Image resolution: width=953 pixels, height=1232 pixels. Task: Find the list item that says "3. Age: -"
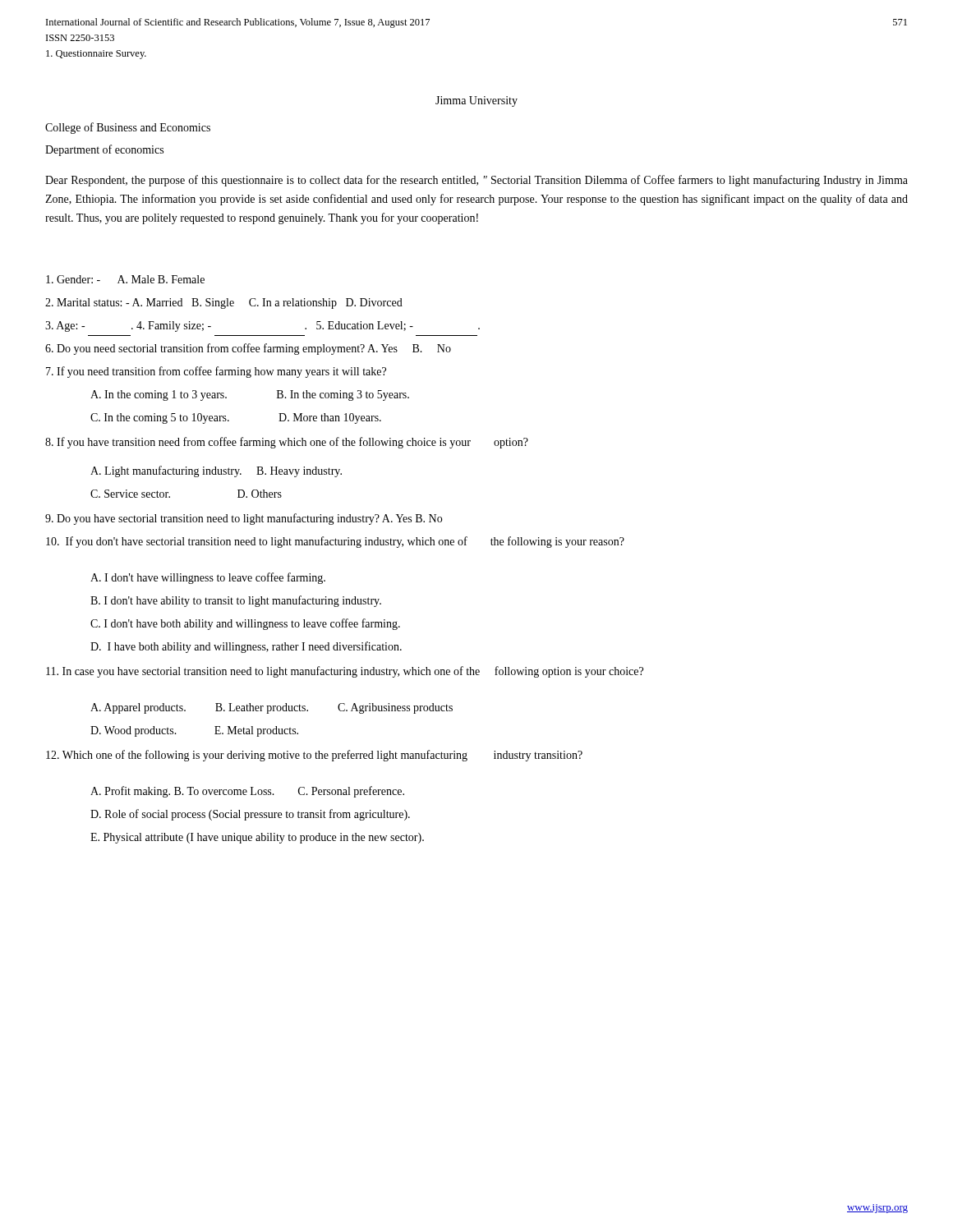pos(263,327)
